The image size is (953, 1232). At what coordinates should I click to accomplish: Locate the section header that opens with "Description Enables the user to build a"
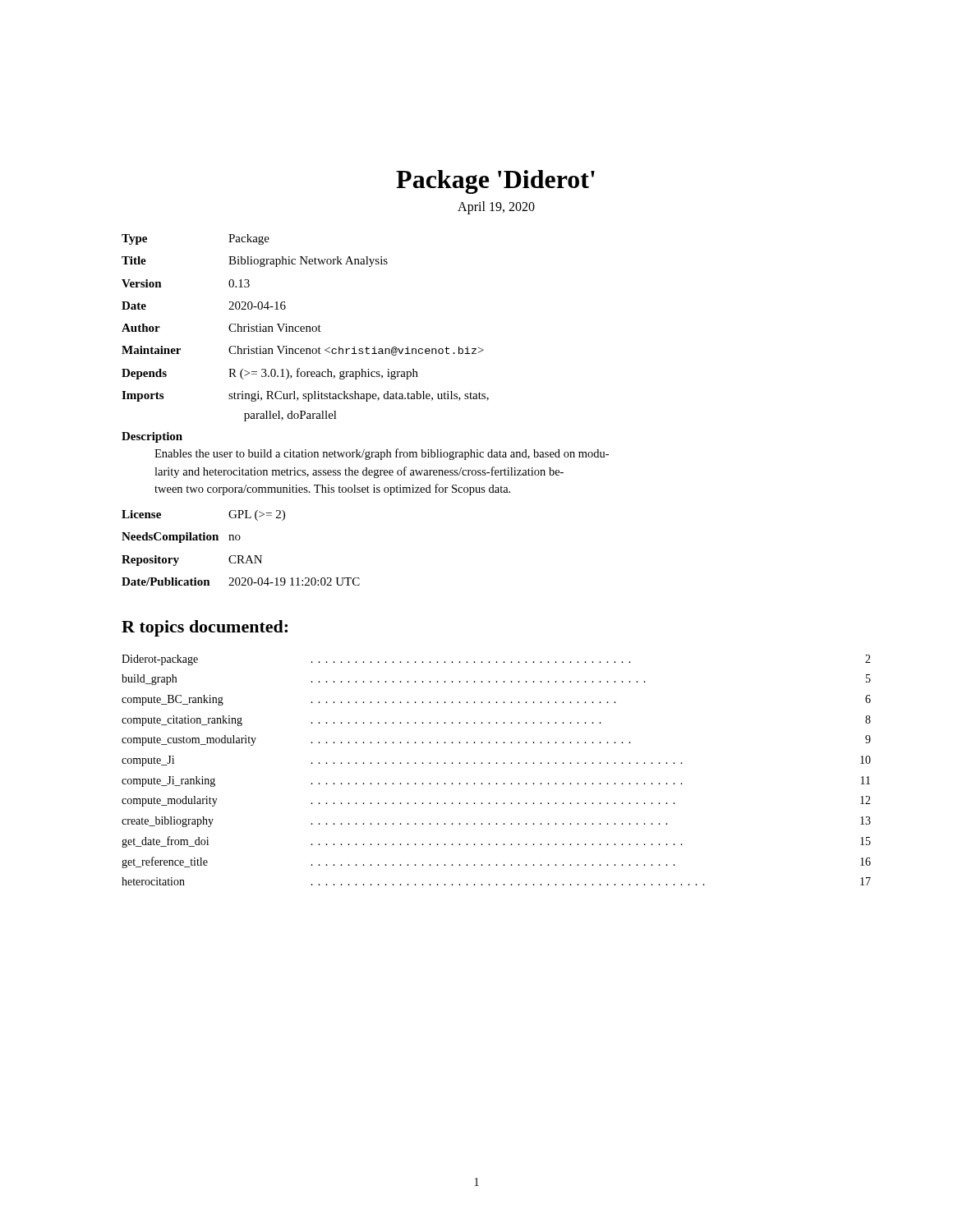coord(496,464)
